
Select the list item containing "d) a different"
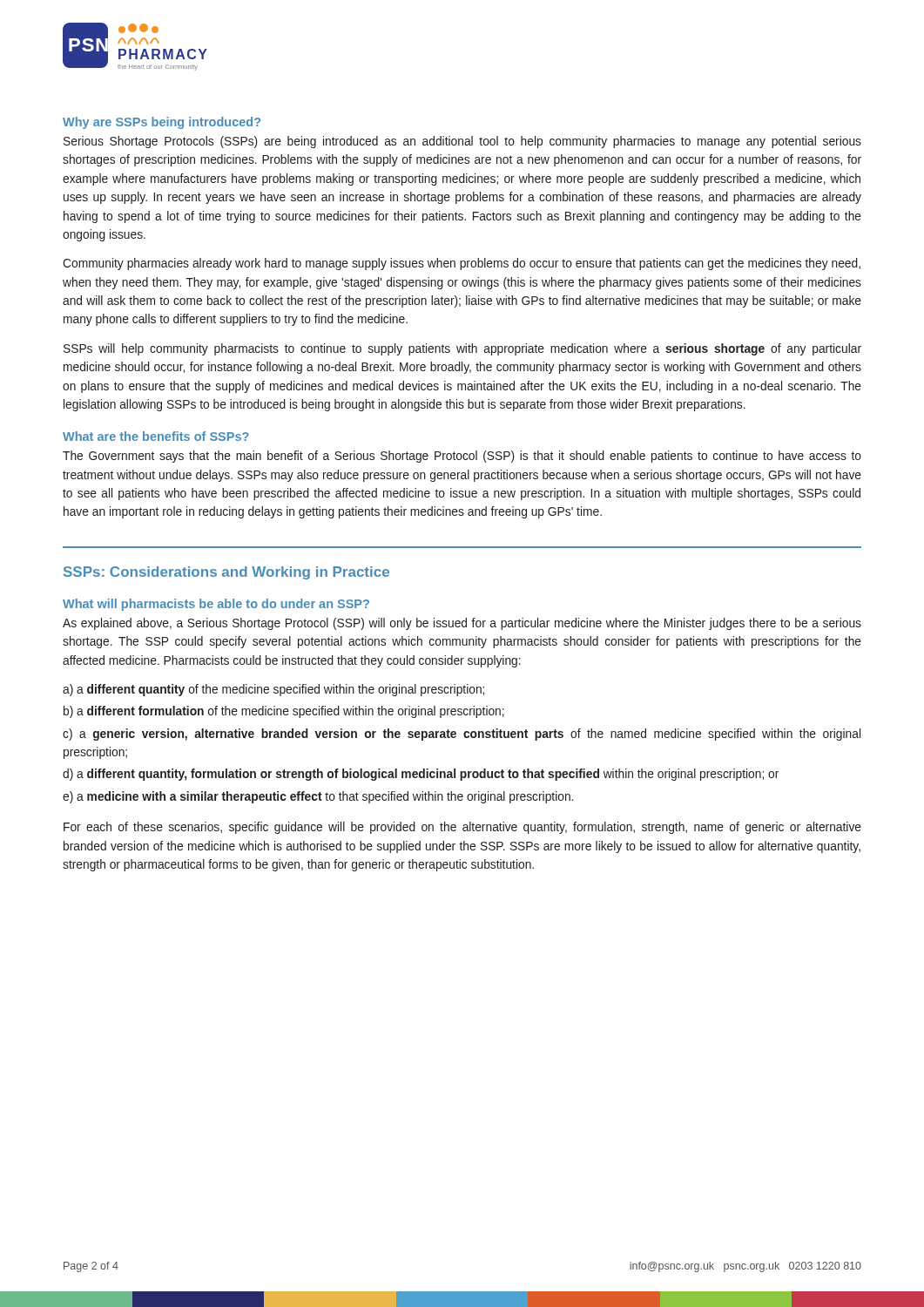pos(421,775)
